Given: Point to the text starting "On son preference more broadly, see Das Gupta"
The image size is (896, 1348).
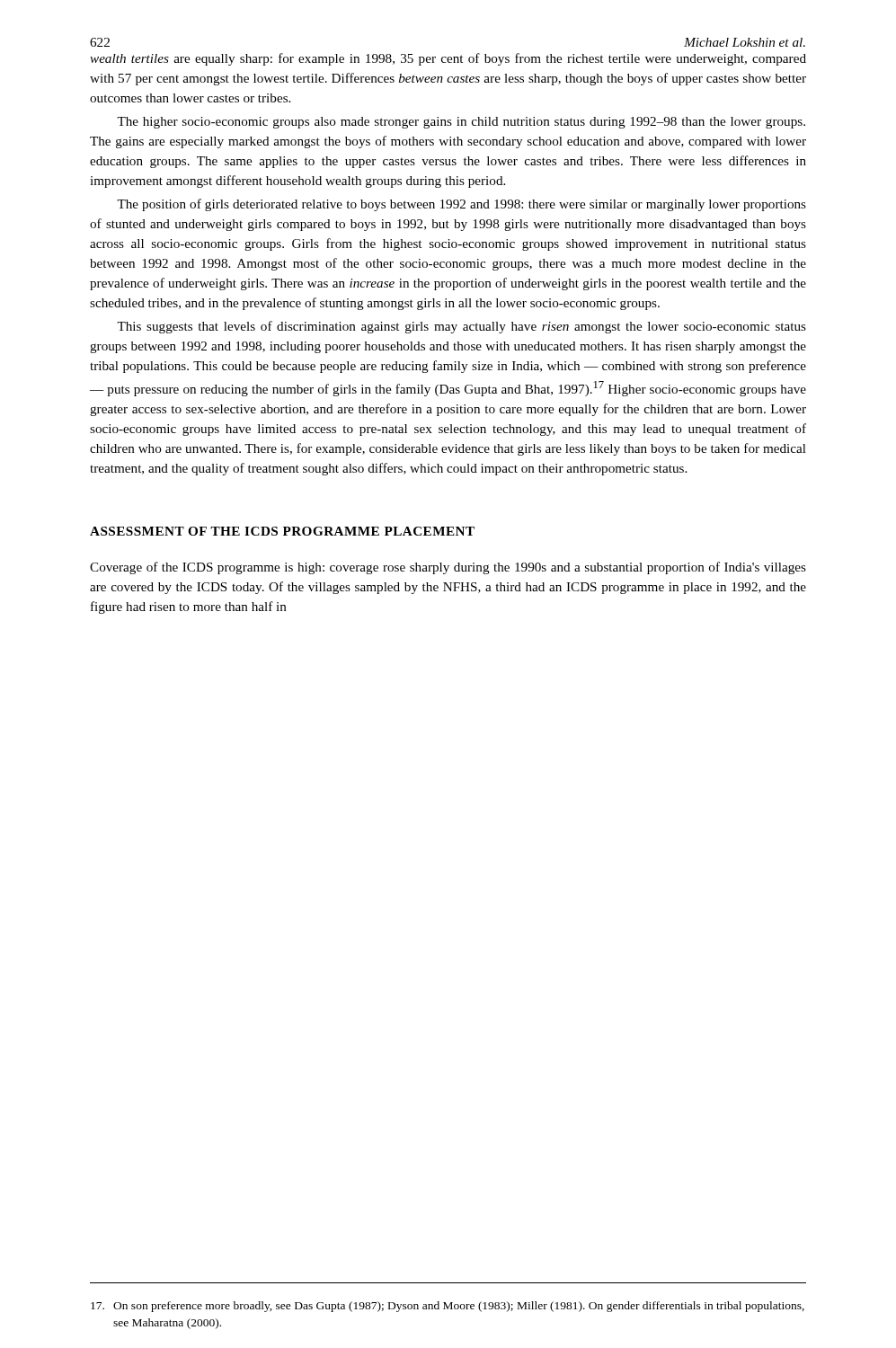Looking at the screenshot, I should click(x=448, y=1315).
